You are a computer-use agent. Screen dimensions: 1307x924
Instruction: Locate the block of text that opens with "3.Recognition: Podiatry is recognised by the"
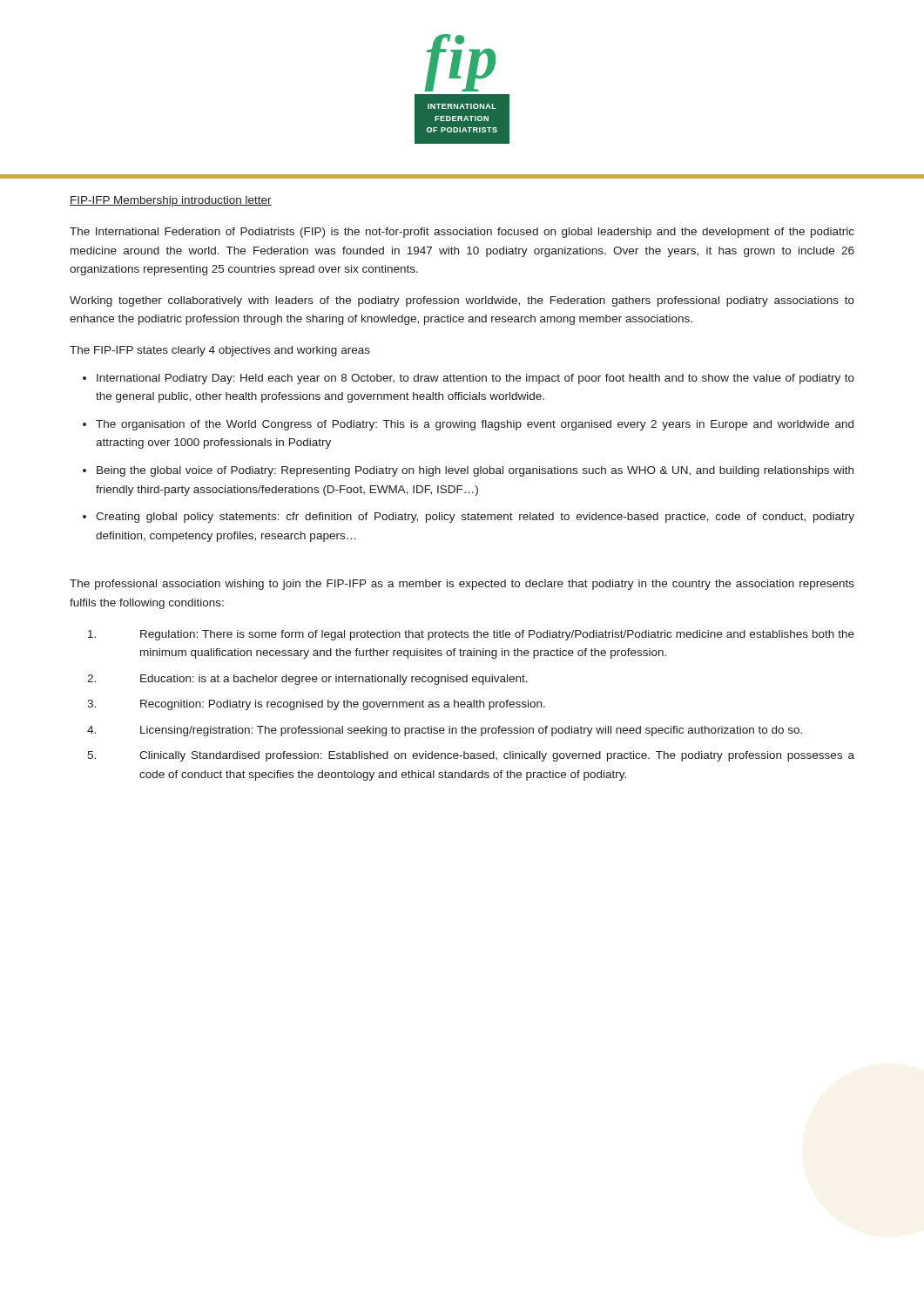(x=316, y=704)
